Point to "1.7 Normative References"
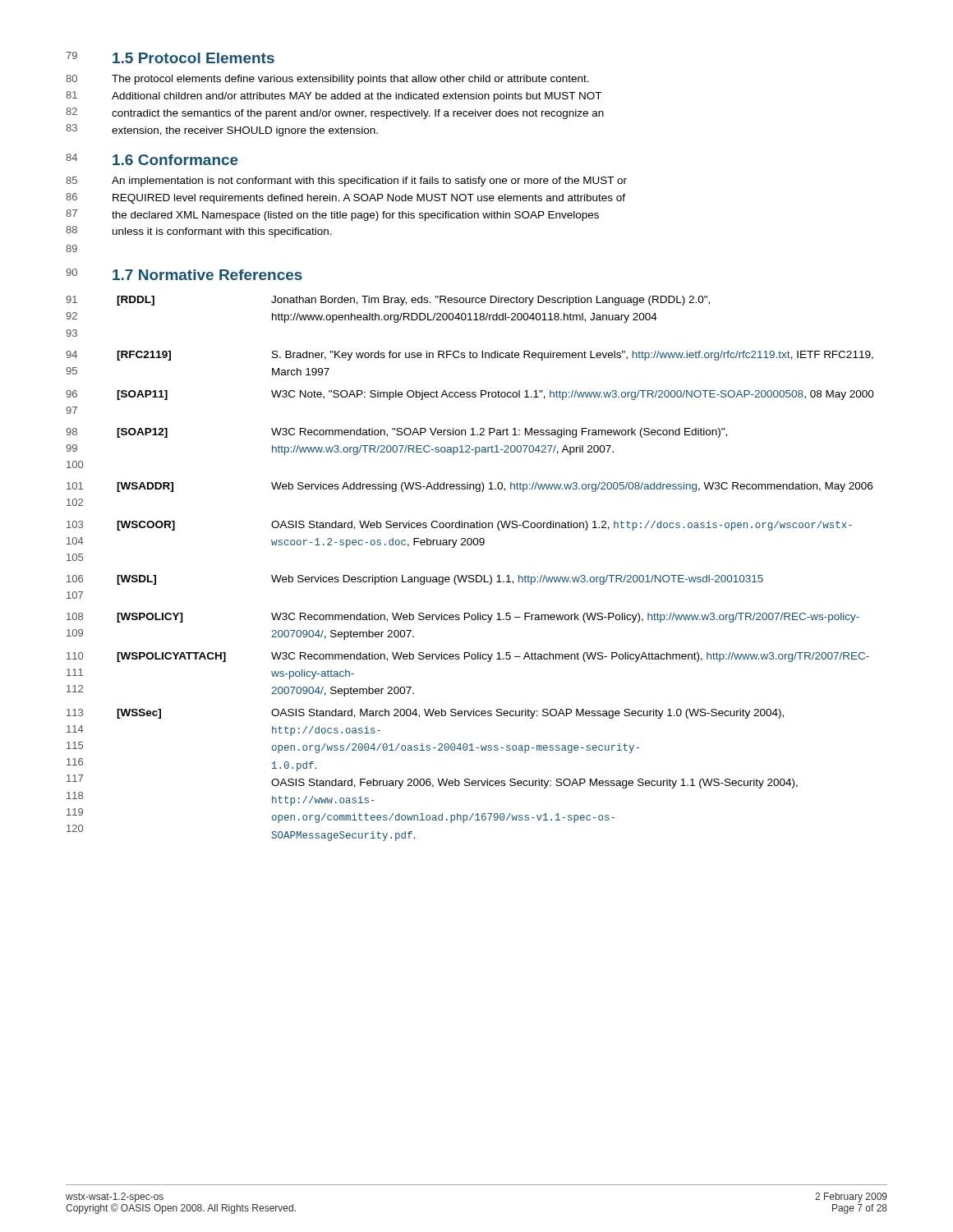The width and height of the screenshot is (953, 1232). coord(207,275)
